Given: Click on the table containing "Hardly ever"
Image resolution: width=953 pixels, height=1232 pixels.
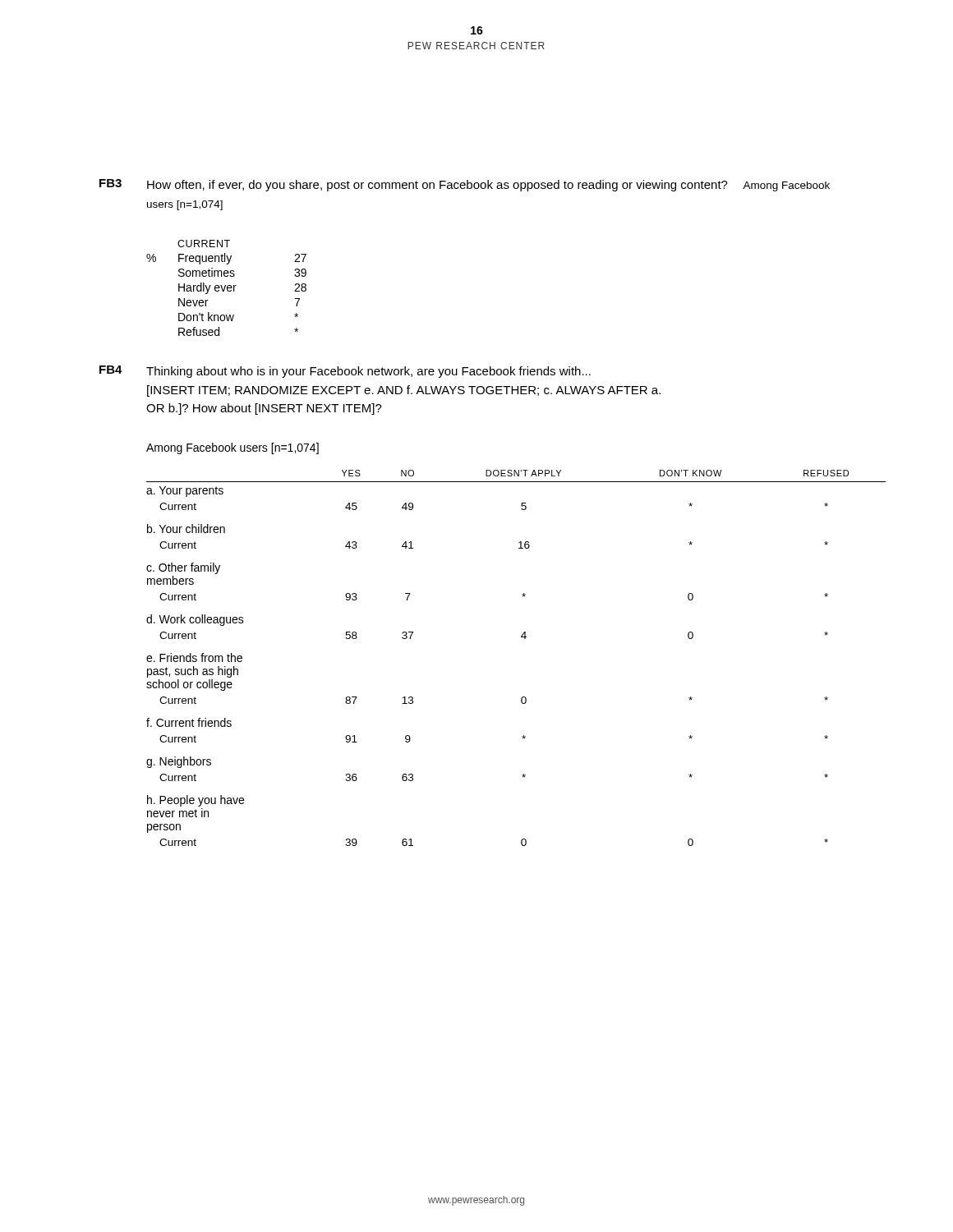Looking at the screenshot, I should click(x=500, y=288).
